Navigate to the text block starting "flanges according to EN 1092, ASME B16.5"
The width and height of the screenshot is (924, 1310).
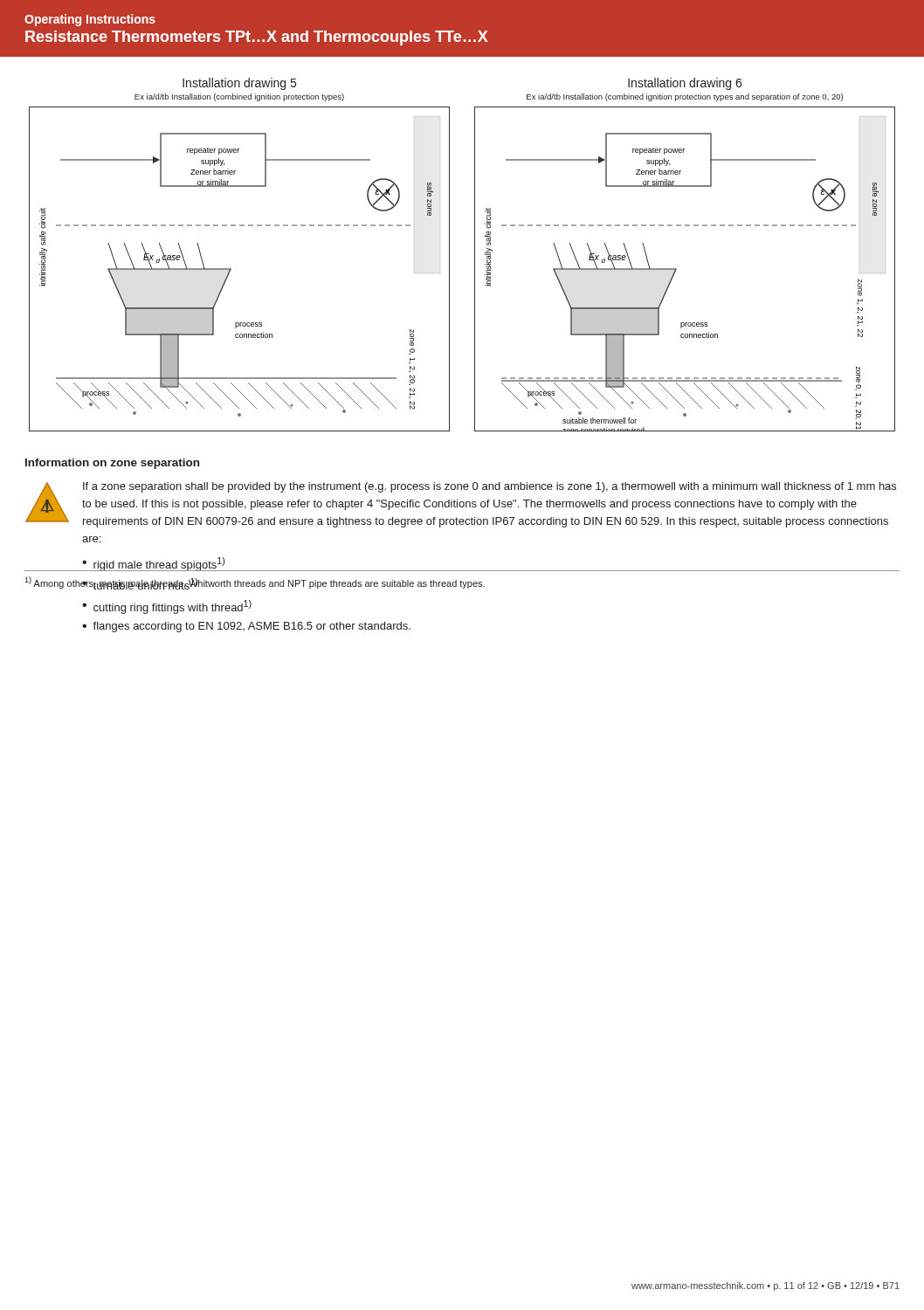(x=252, y=627)
